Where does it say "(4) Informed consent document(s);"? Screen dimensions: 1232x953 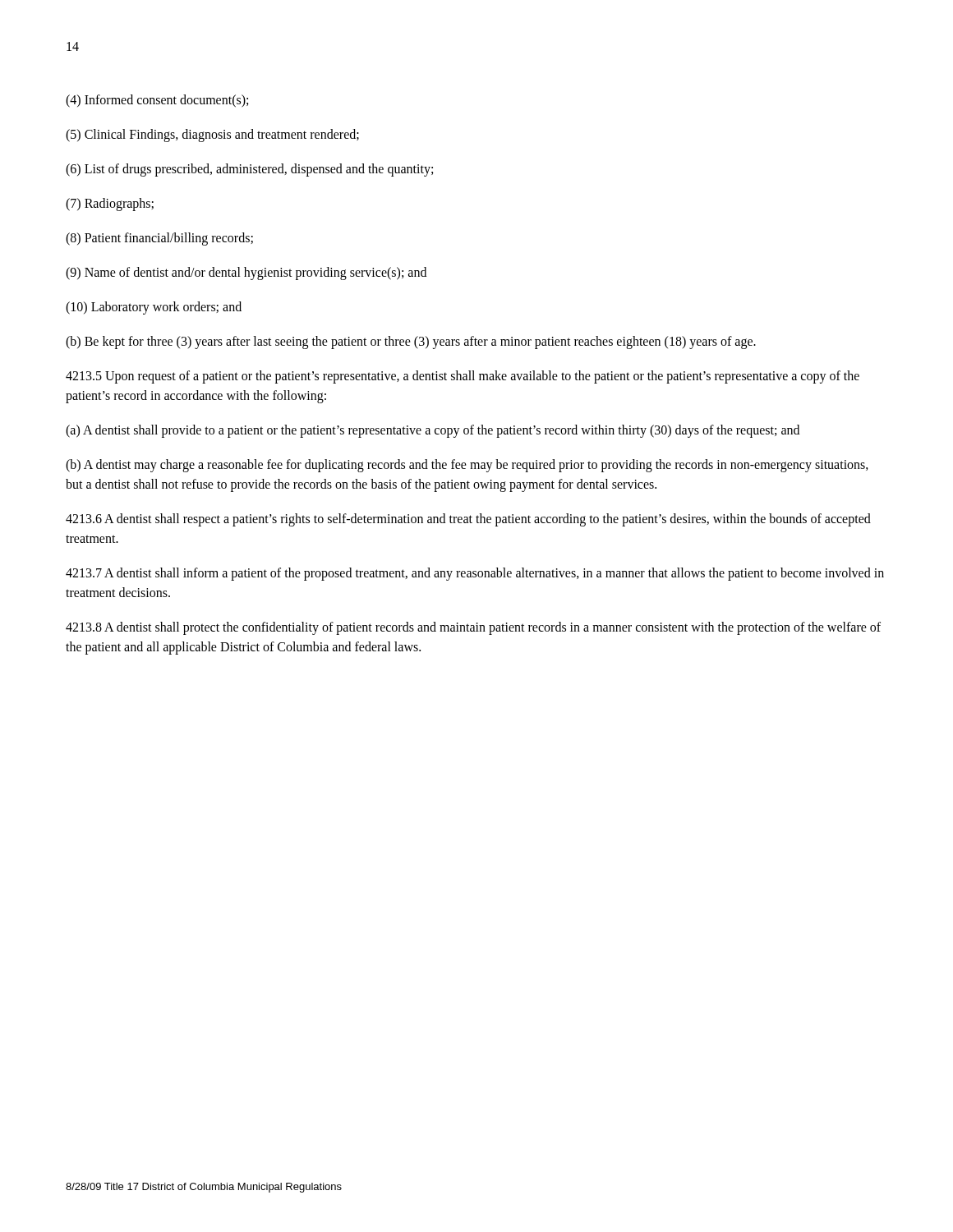pos(158,100)
